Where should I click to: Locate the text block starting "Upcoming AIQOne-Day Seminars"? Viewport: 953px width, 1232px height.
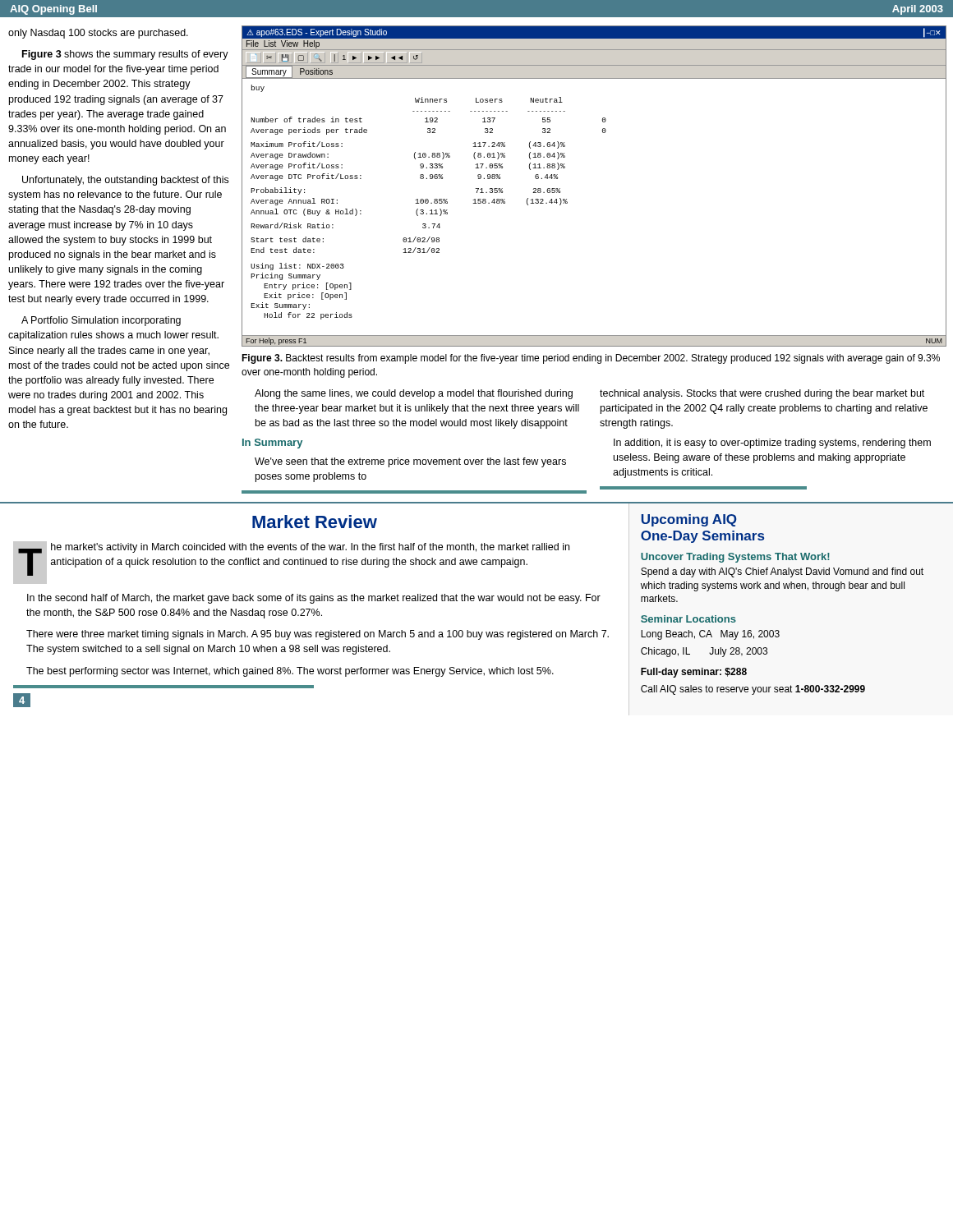pos(703,528)
